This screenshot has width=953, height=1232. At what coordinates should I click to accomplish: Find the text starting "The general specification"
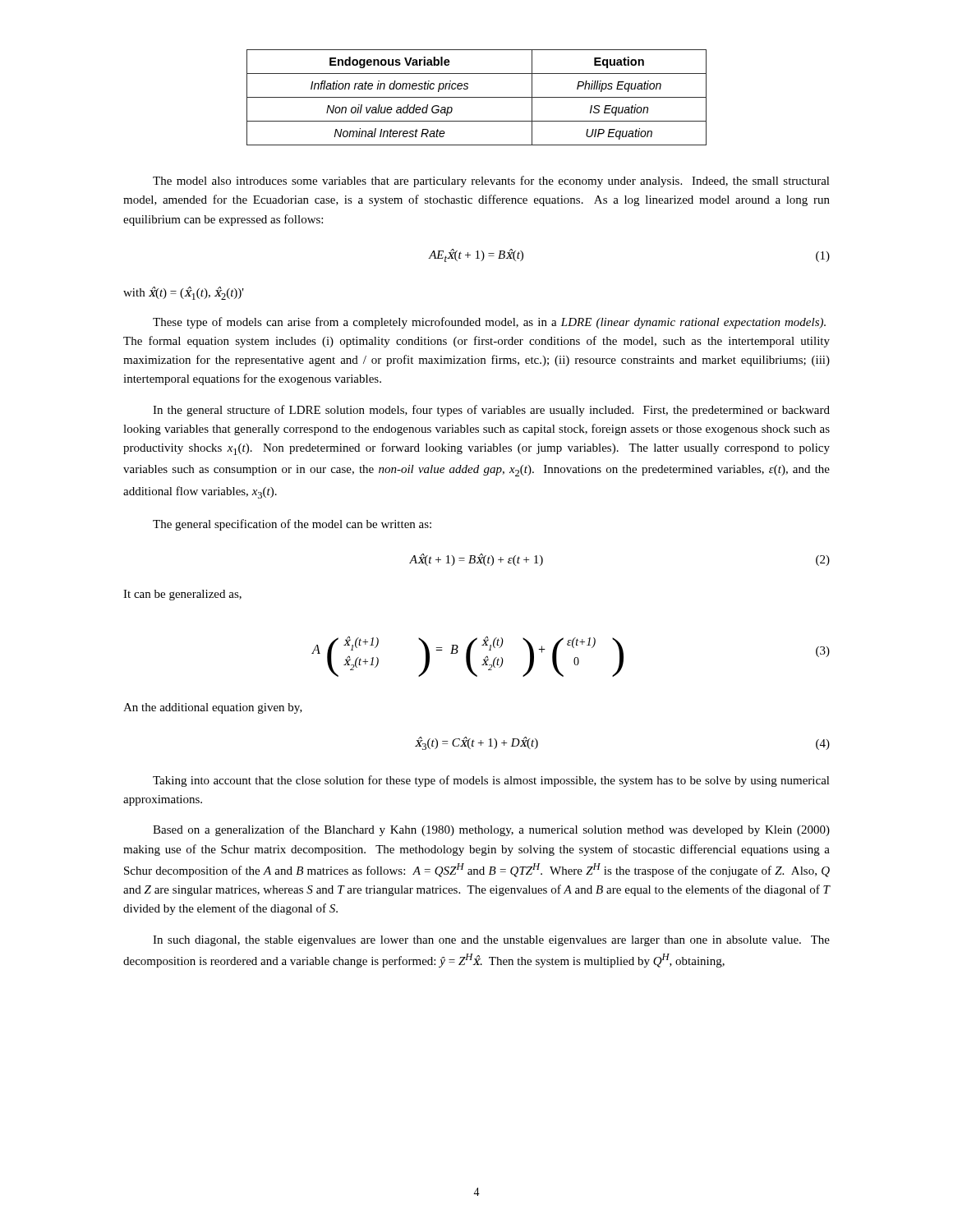293,524
